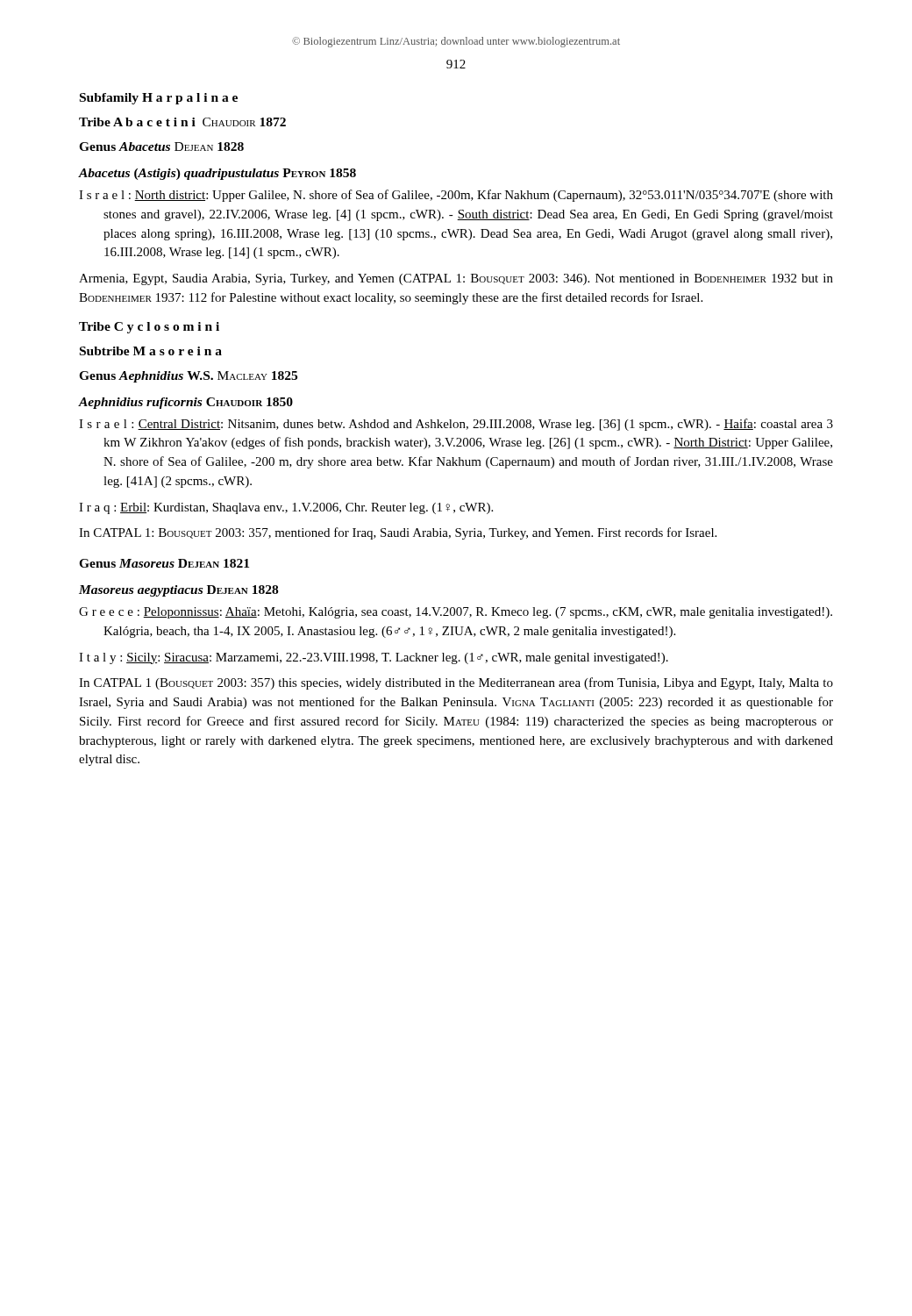Click on the text starting "I r a q : Erbil: Kurdistan, Shaqlava"
Image resolution: width=912 pixels, height=1316 pixels.
pyautogui.click(x=286, y=507)
